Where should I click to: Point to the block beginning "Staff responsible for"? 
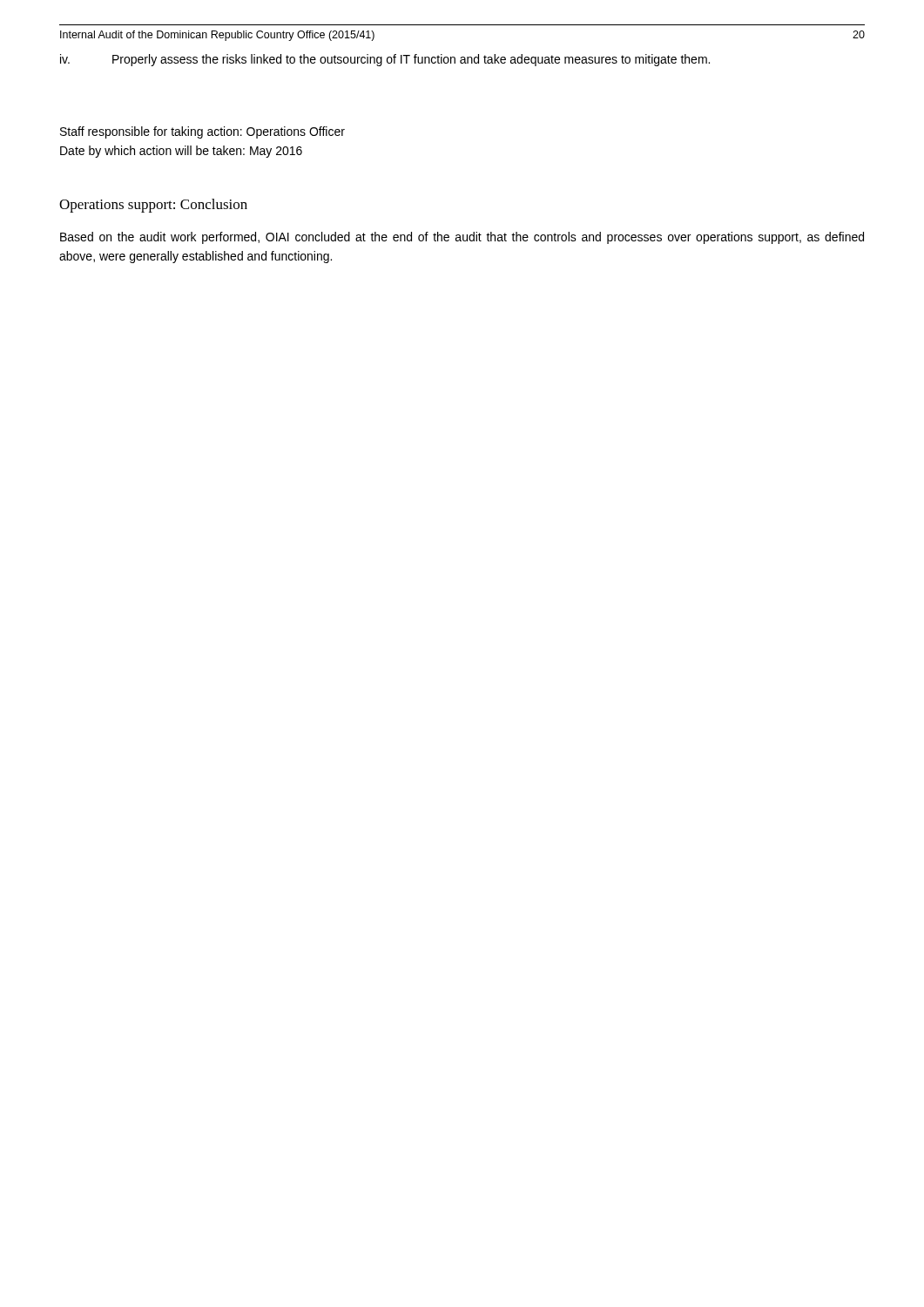click(x=202, y=141)
